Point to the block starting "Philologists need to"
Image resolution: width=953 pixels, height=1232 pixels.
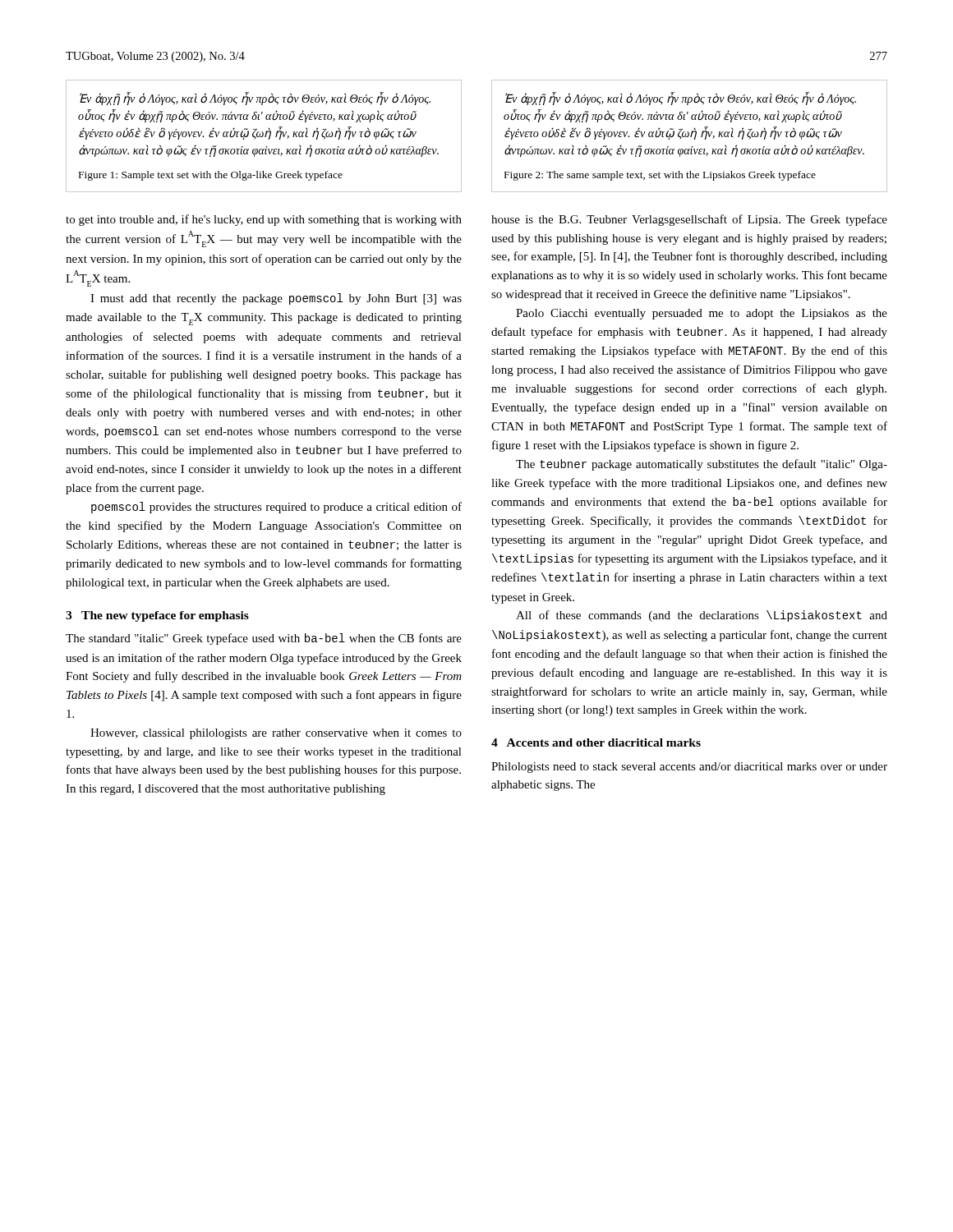tap(689, 776)
